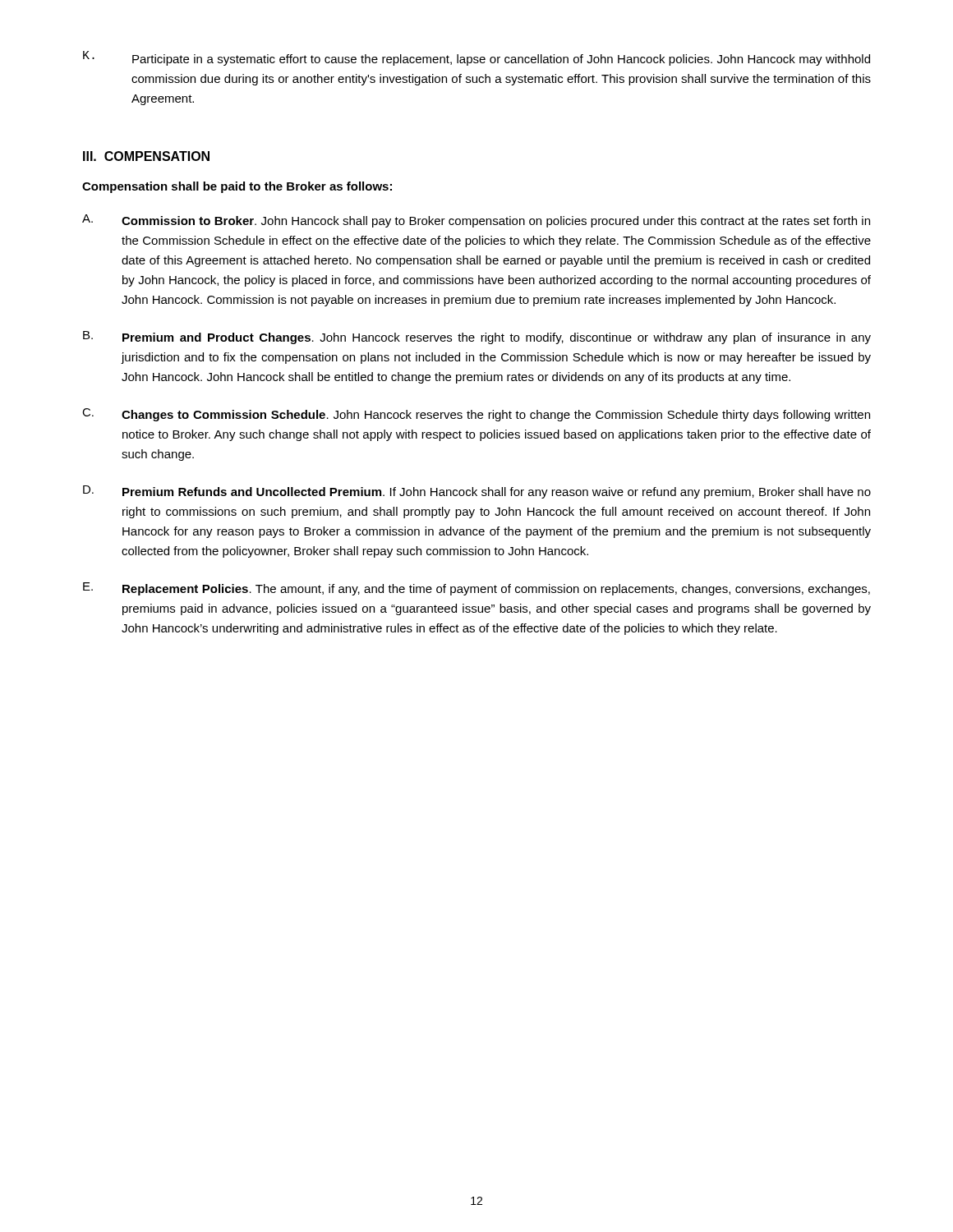Navigate to the element starting "K. Participate in"
The image size is (953, 1232).
[x=476, y=79]
